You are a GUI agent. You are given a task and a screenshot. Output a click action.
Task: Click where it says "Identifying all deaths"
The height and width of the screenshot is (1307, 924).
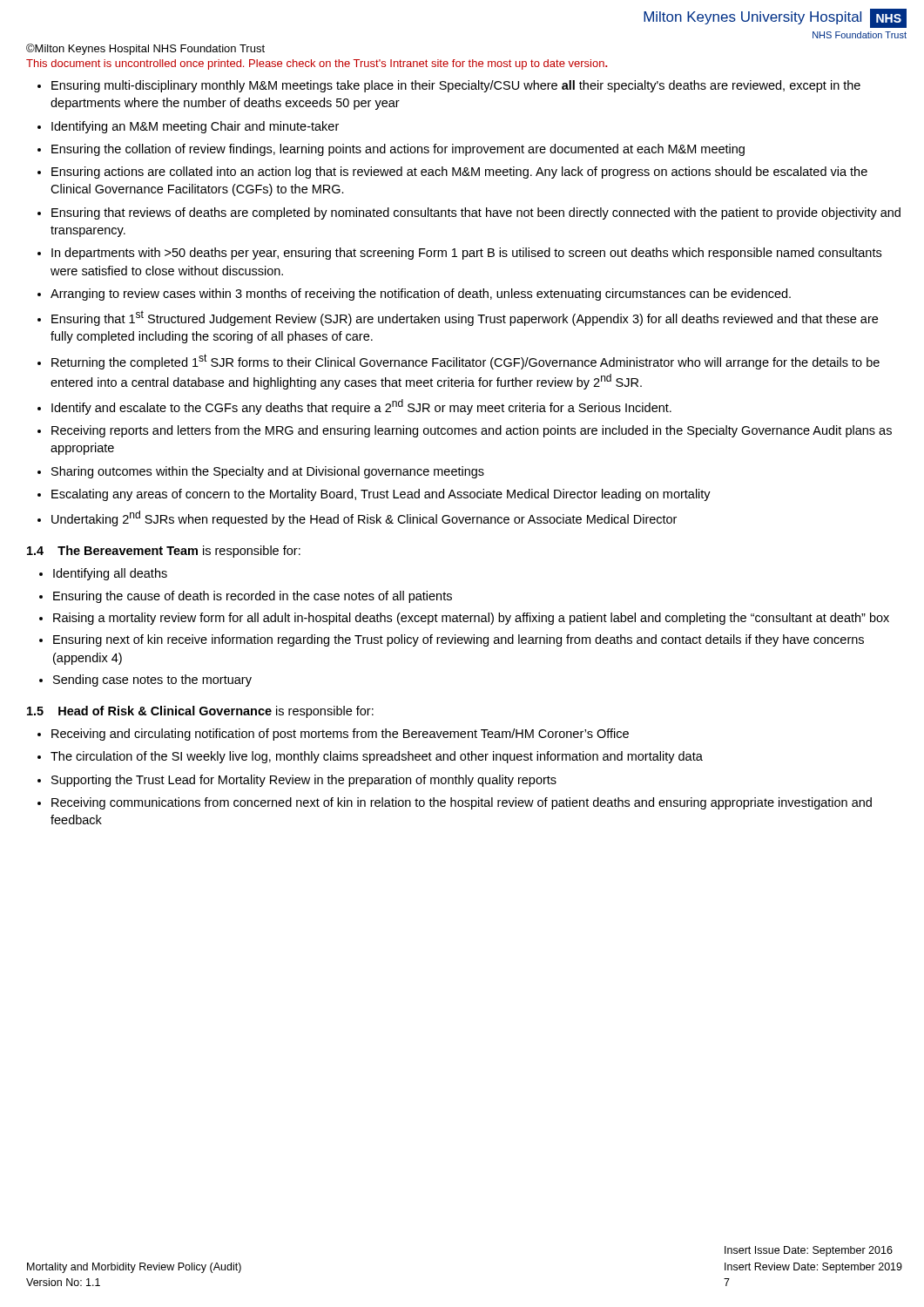(x=110, y=574)
